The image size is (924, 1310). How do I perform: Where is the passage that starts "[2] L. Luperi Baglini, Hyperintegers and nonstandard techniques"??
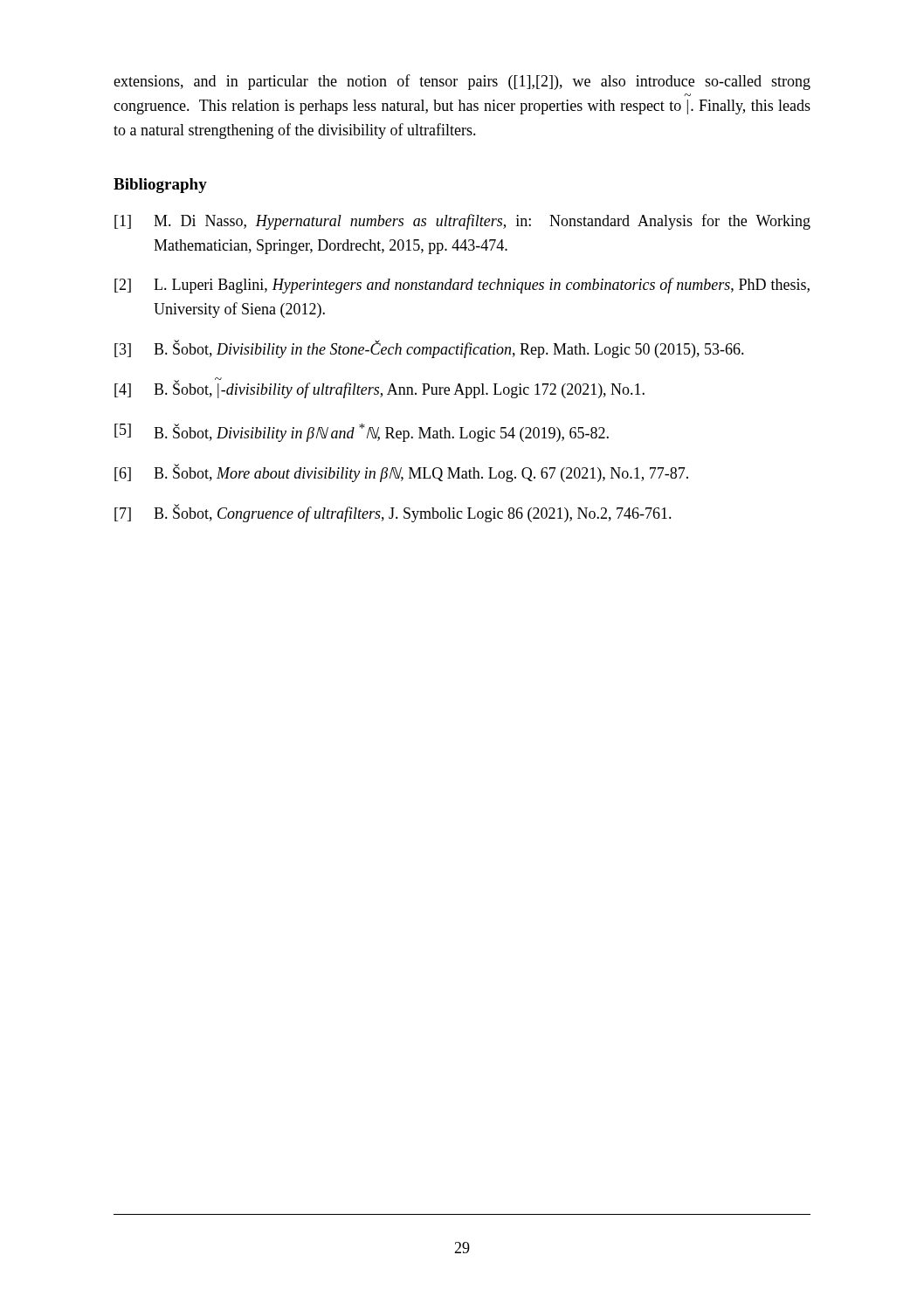(x=462, y=298)
